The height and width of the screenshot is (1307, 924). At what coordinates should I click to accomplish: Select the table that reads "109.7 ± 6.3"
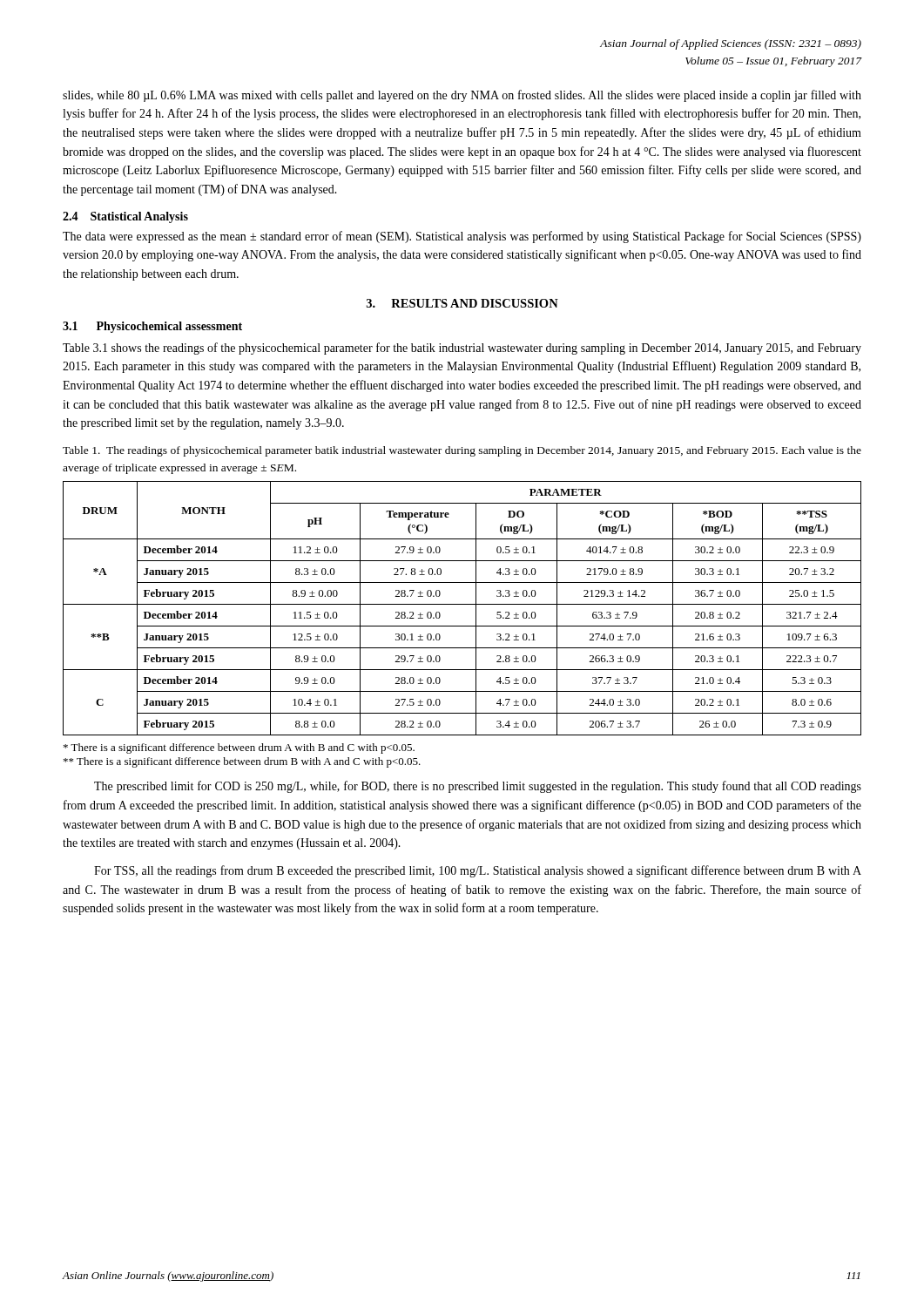pos(462,608)
